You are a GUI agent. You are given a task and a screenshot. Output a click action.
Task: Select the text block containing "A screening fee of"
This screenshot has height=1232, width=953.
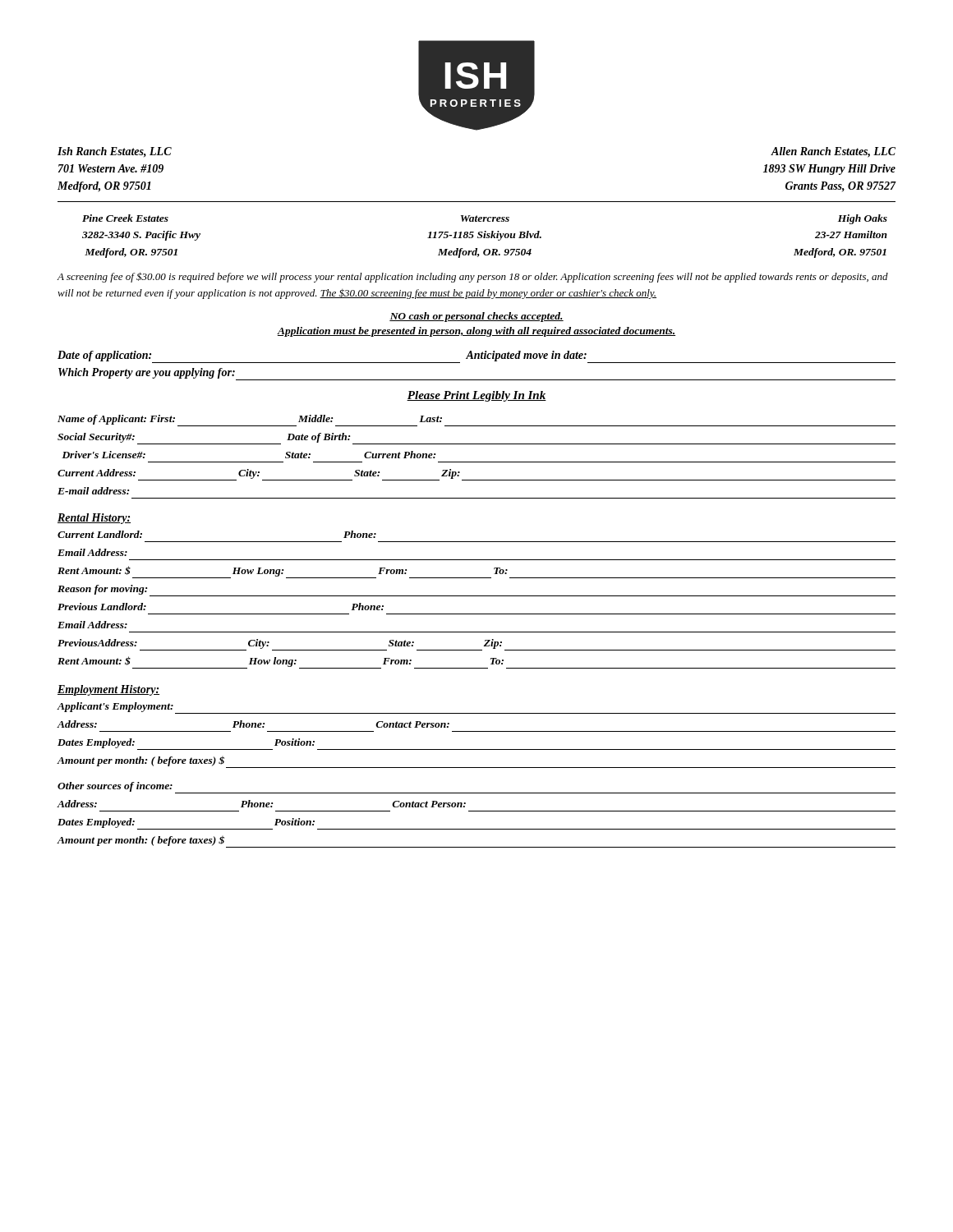[473, 284]
